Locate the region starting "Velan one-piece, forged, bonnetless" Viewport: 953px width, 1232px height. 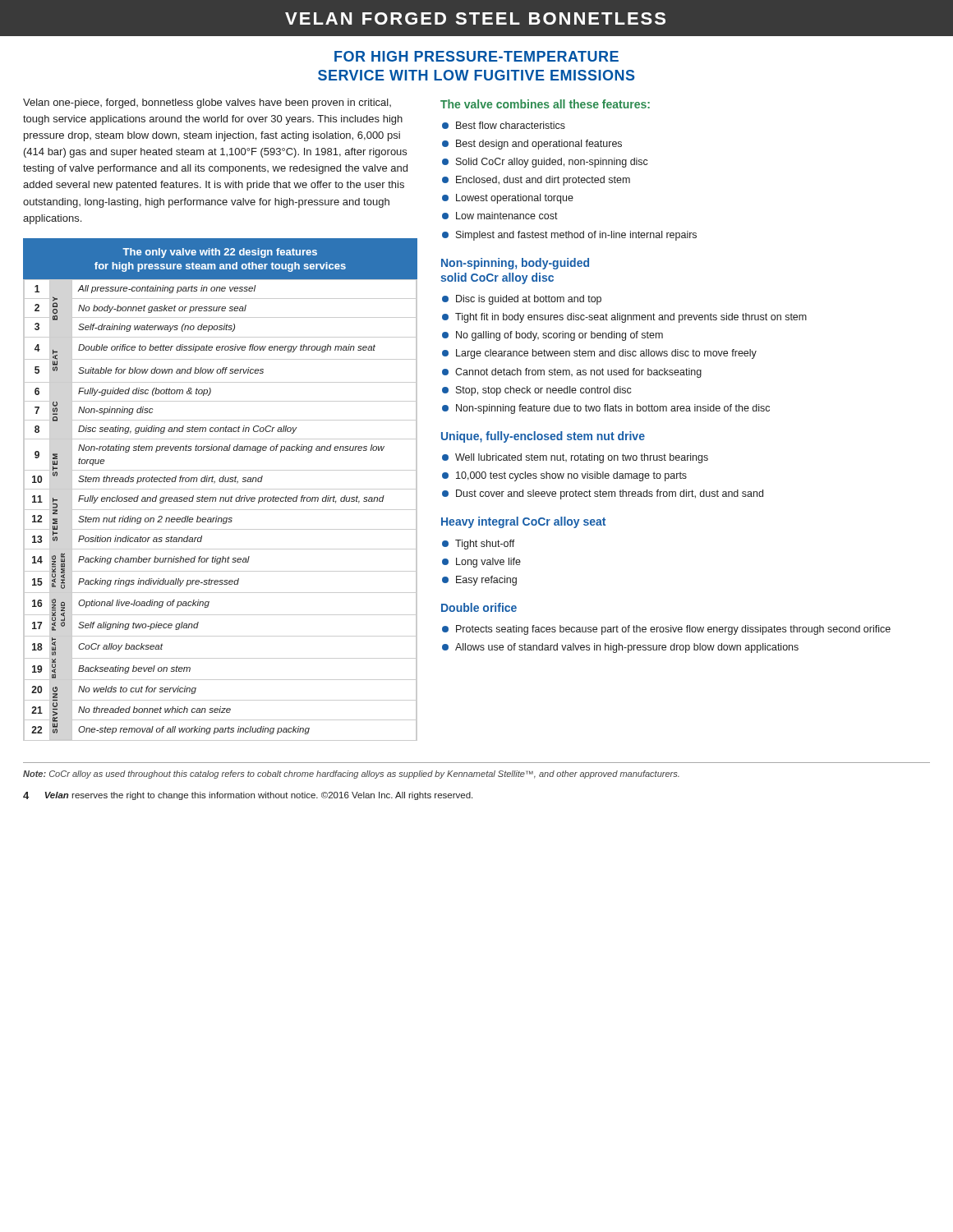pyautogui.click(x=216, y=160)
